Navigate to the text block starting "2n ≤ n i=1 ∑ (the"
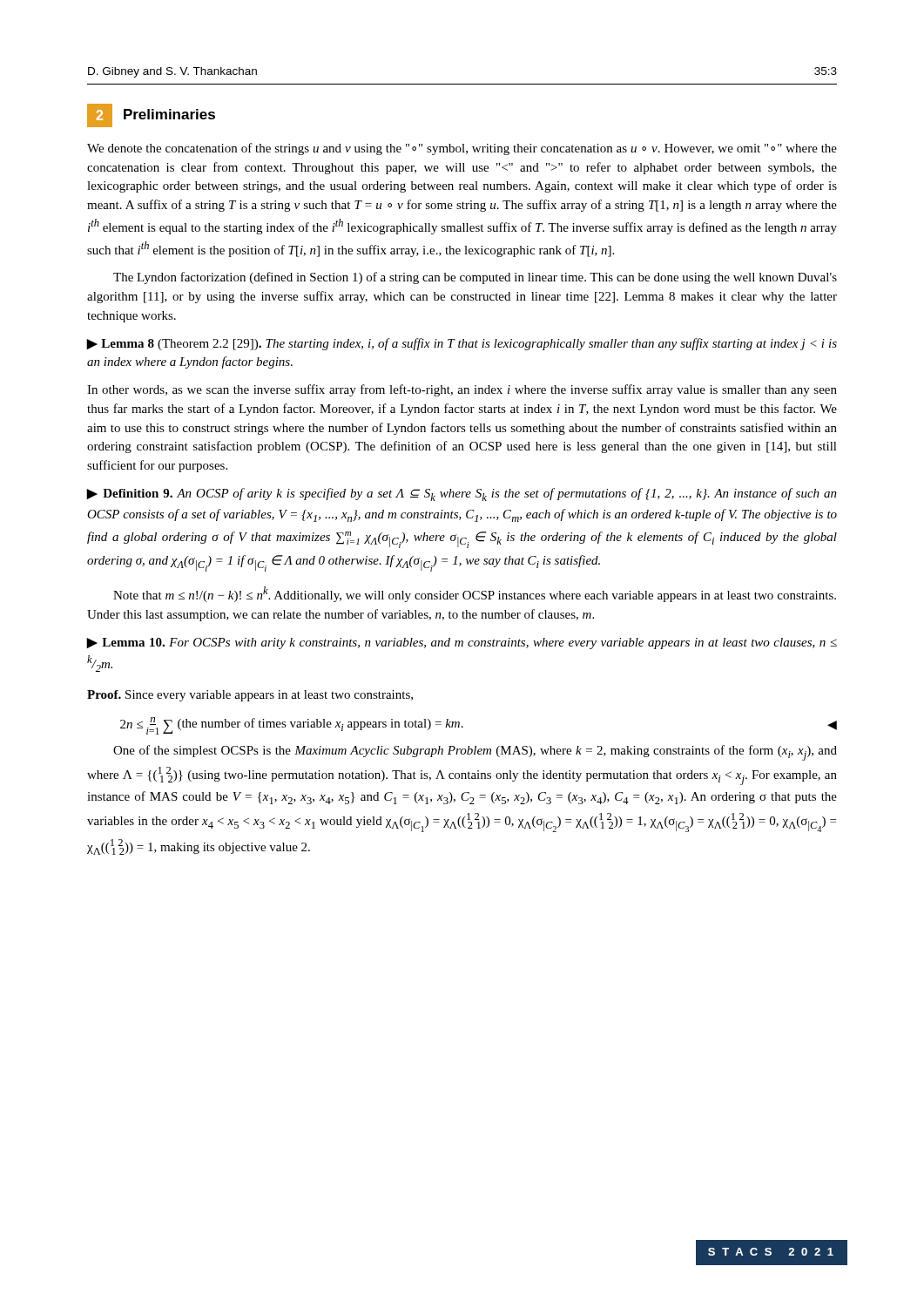 [x=308, y=725]
